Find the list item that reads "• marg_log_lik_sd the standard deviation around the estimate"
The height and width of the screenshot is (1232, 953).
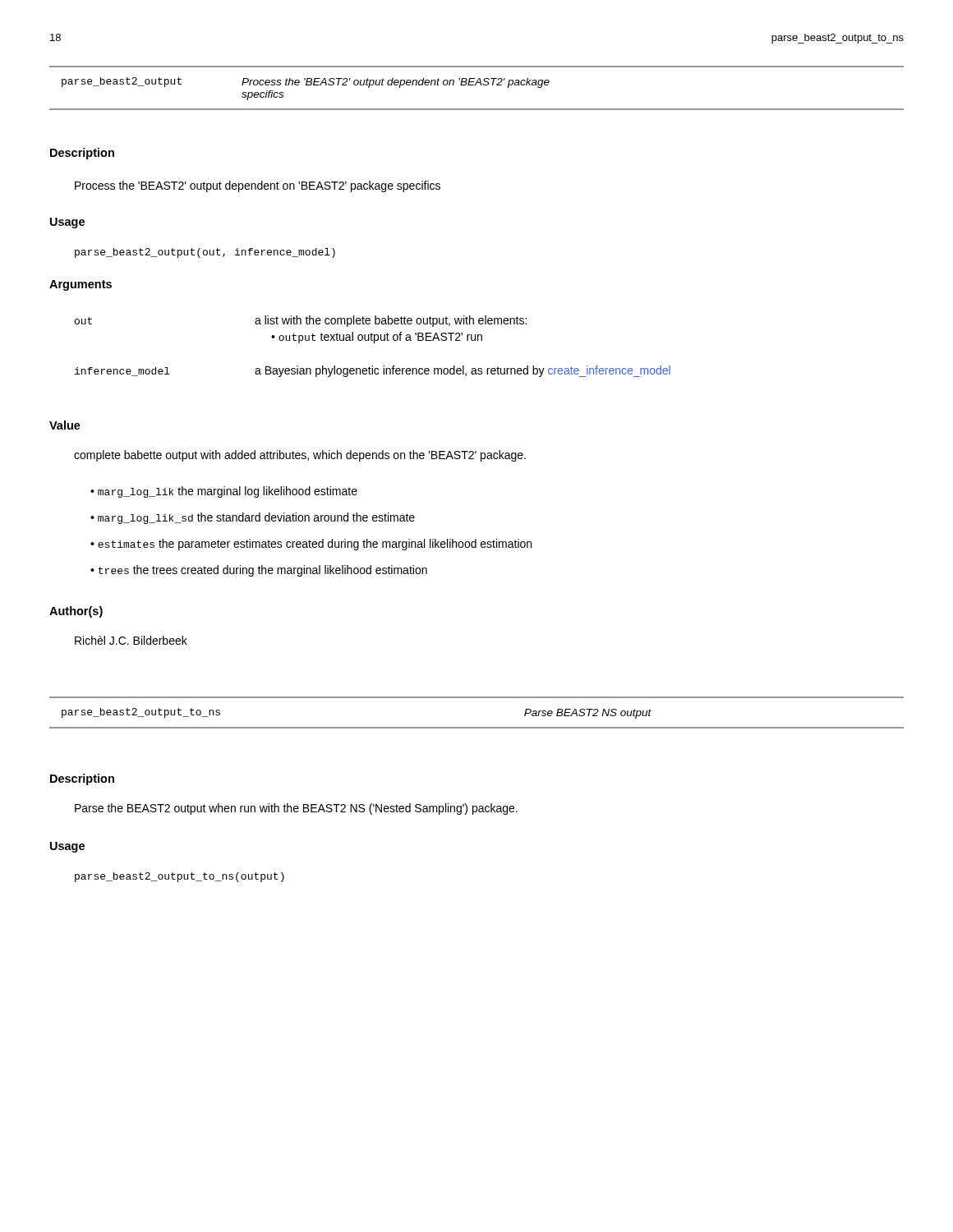coord(253,518)
